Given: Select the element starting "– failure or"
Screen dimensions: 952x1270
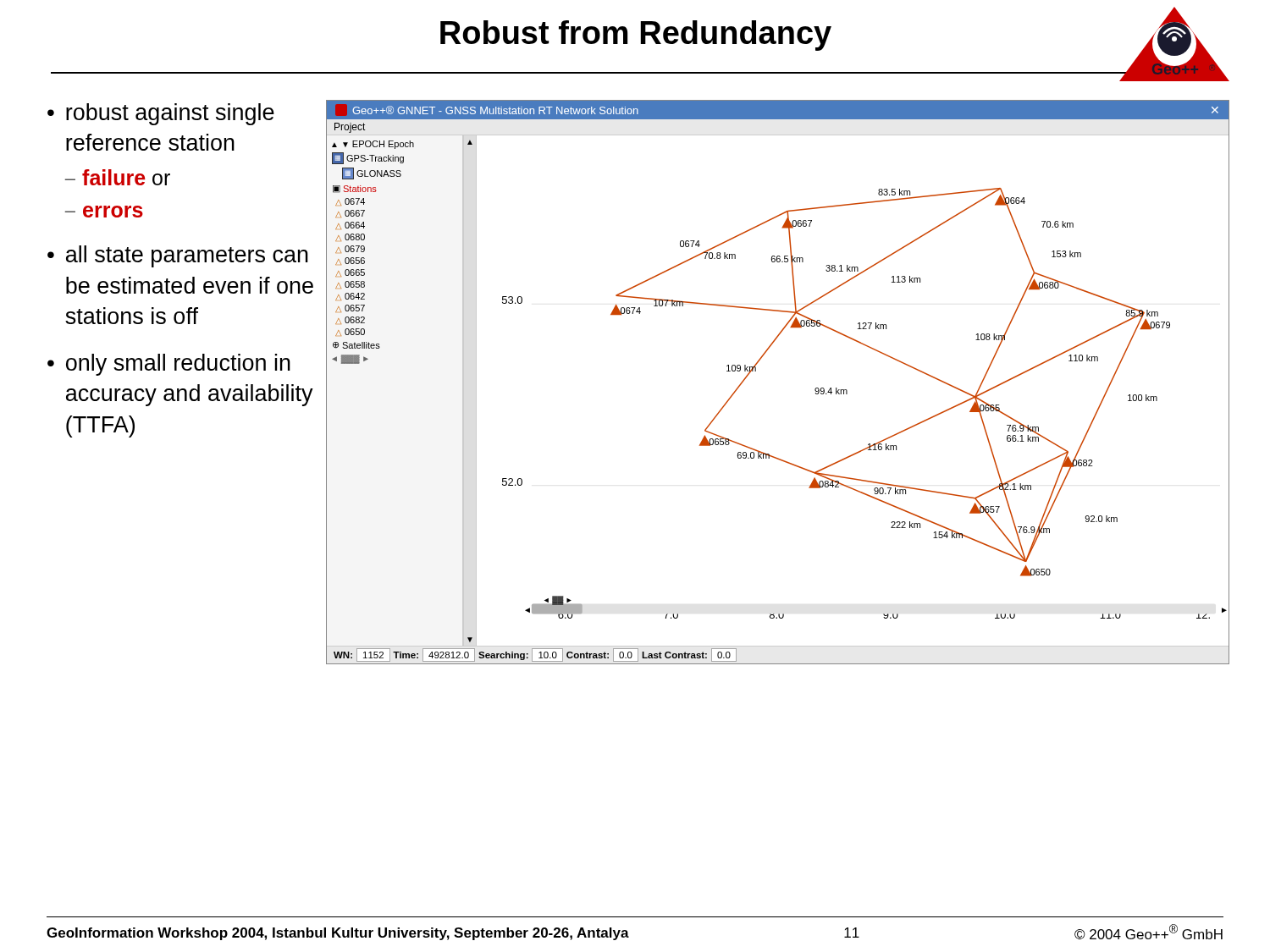Looking at the screenshot, I should coord(118,178).
